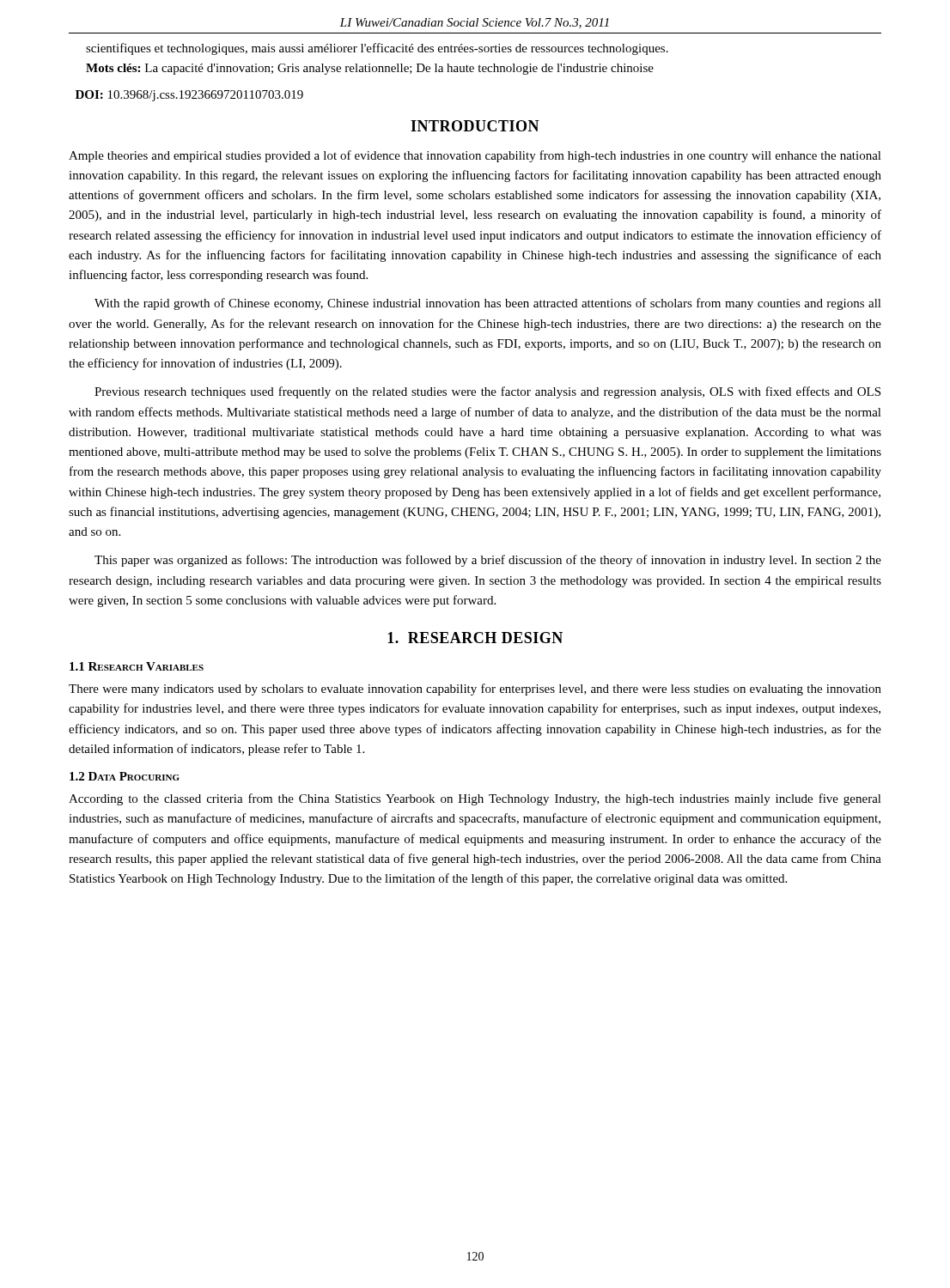Viewport: 950px width, 1288px height.
Task: Locate the block of text that opens with "Ample theories and empirical"
Action: (x=475, y=215)
